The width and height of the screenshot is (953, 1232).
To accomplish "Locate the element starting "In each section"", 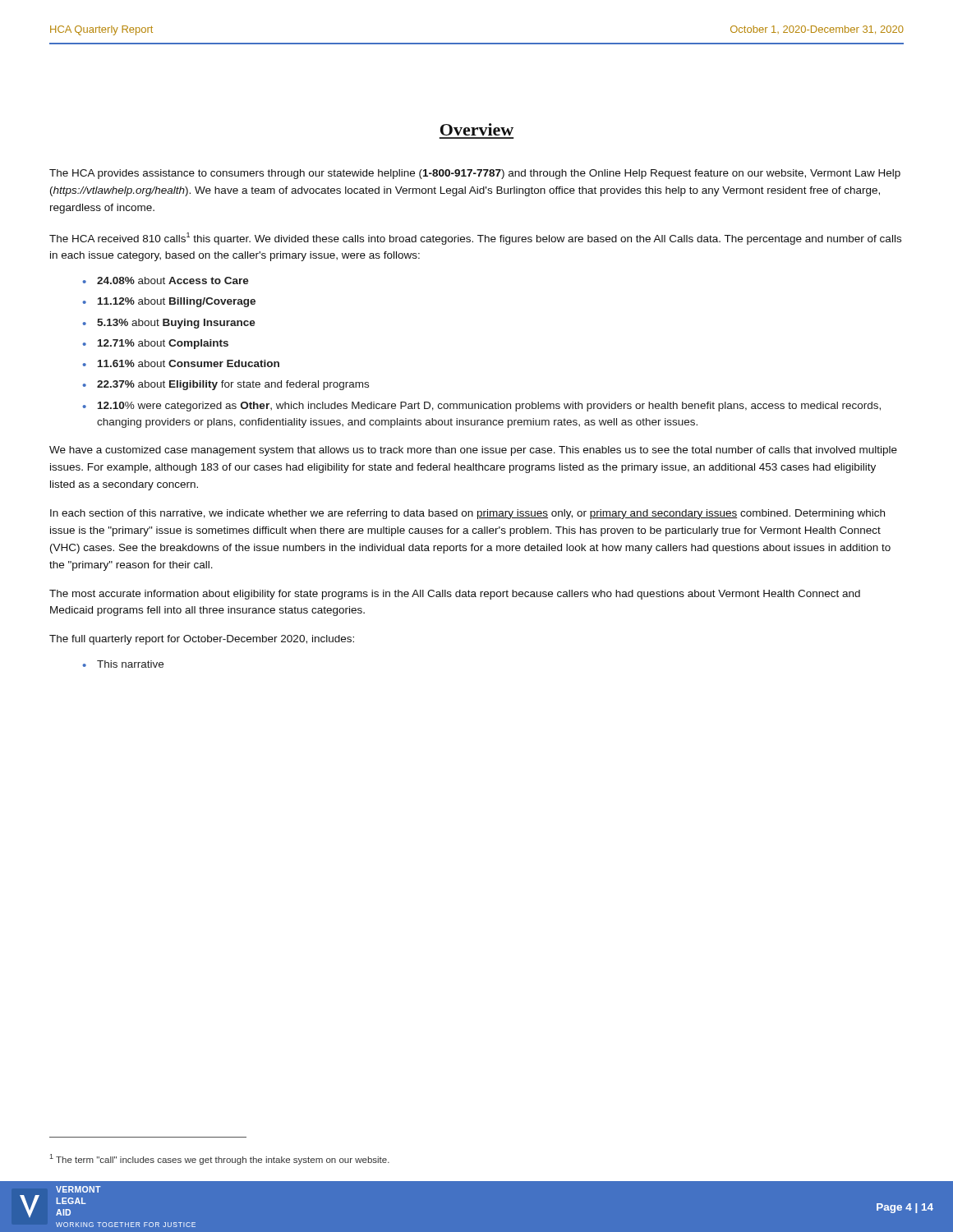I will 470,539.
